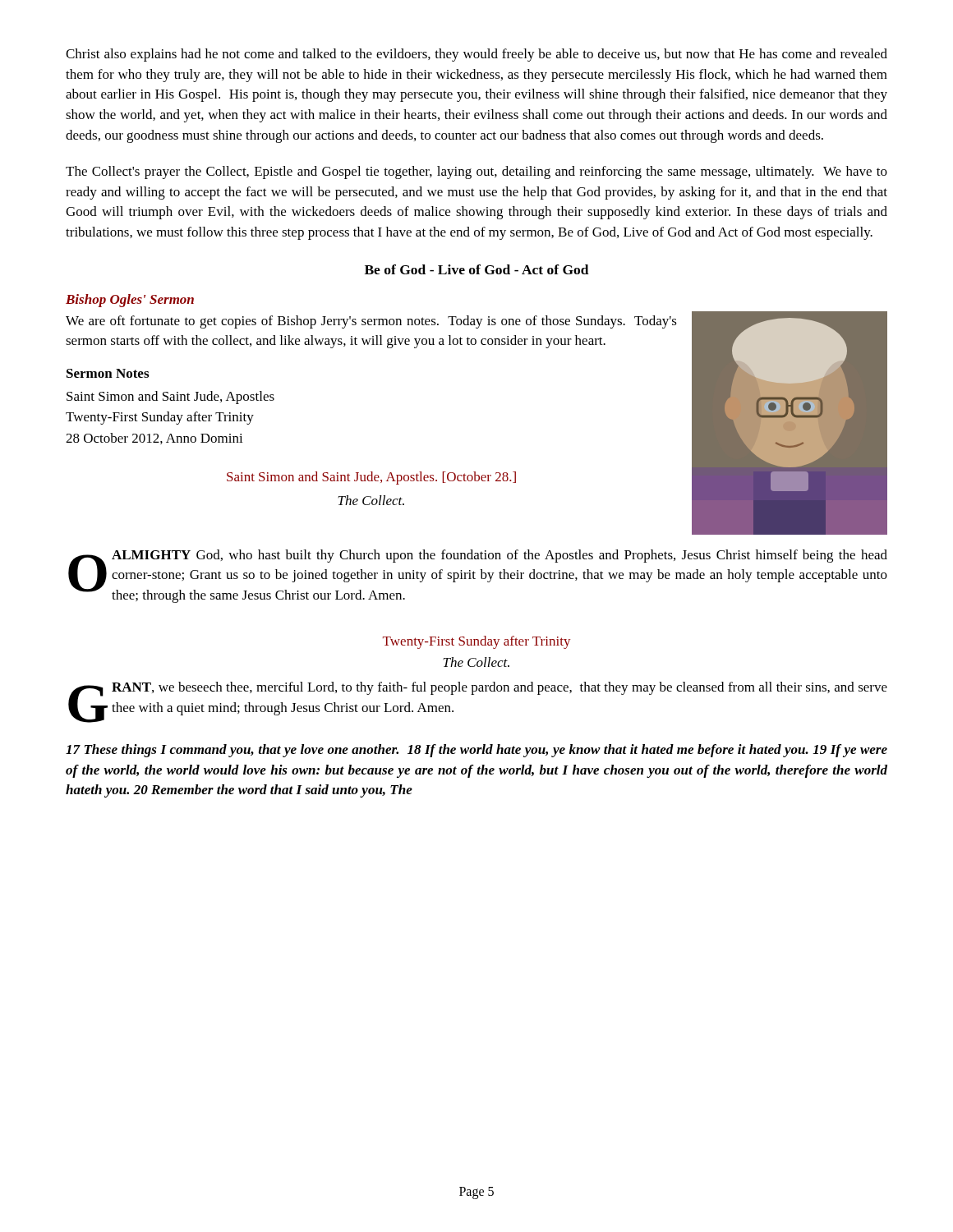Find "Bishop Ogles' Sermon" on this page
The image size is (953, 1232).
tap(130, 299)
